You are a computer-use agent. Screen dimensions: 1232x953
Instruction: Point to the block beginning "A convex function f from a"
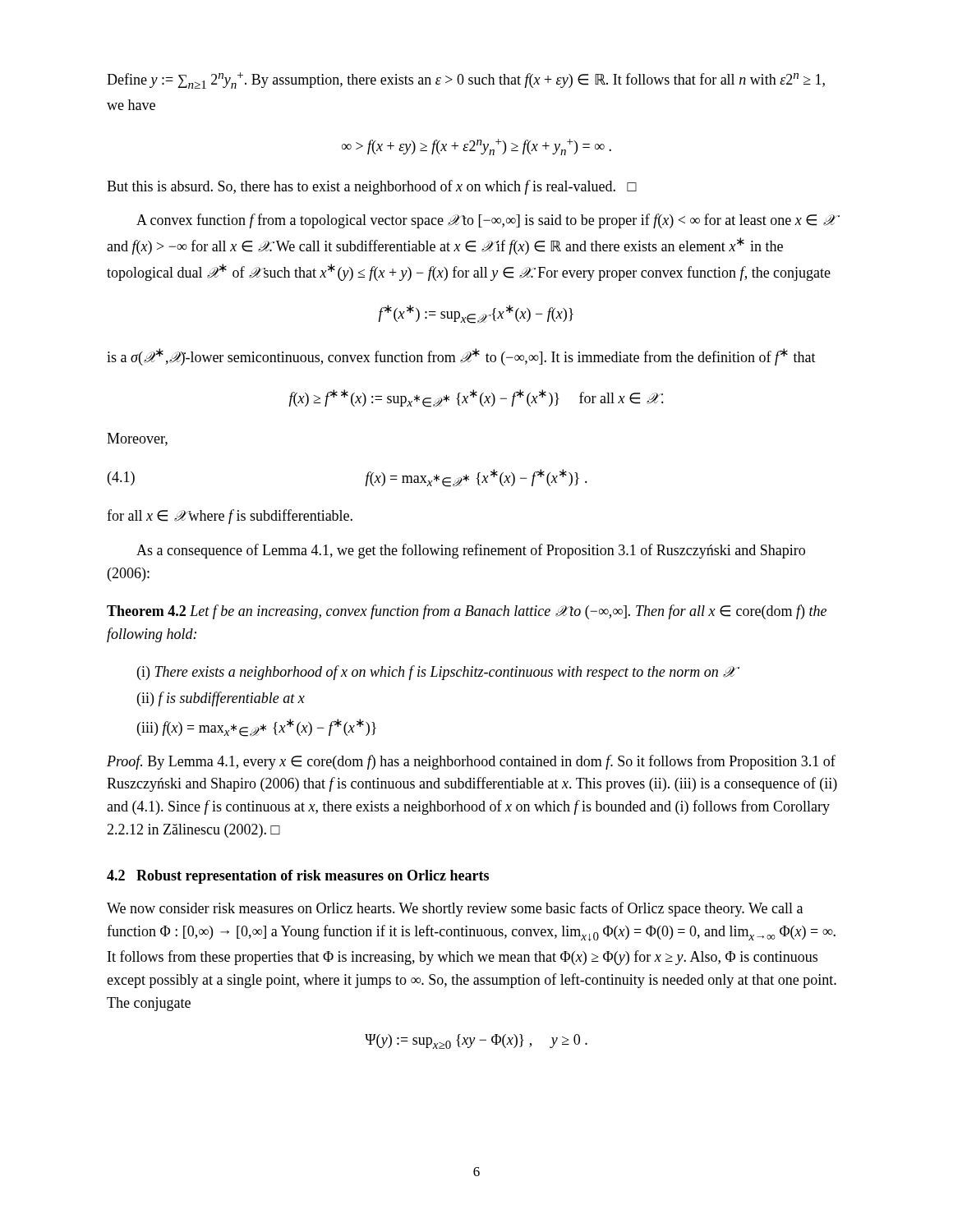coord(476,247)
